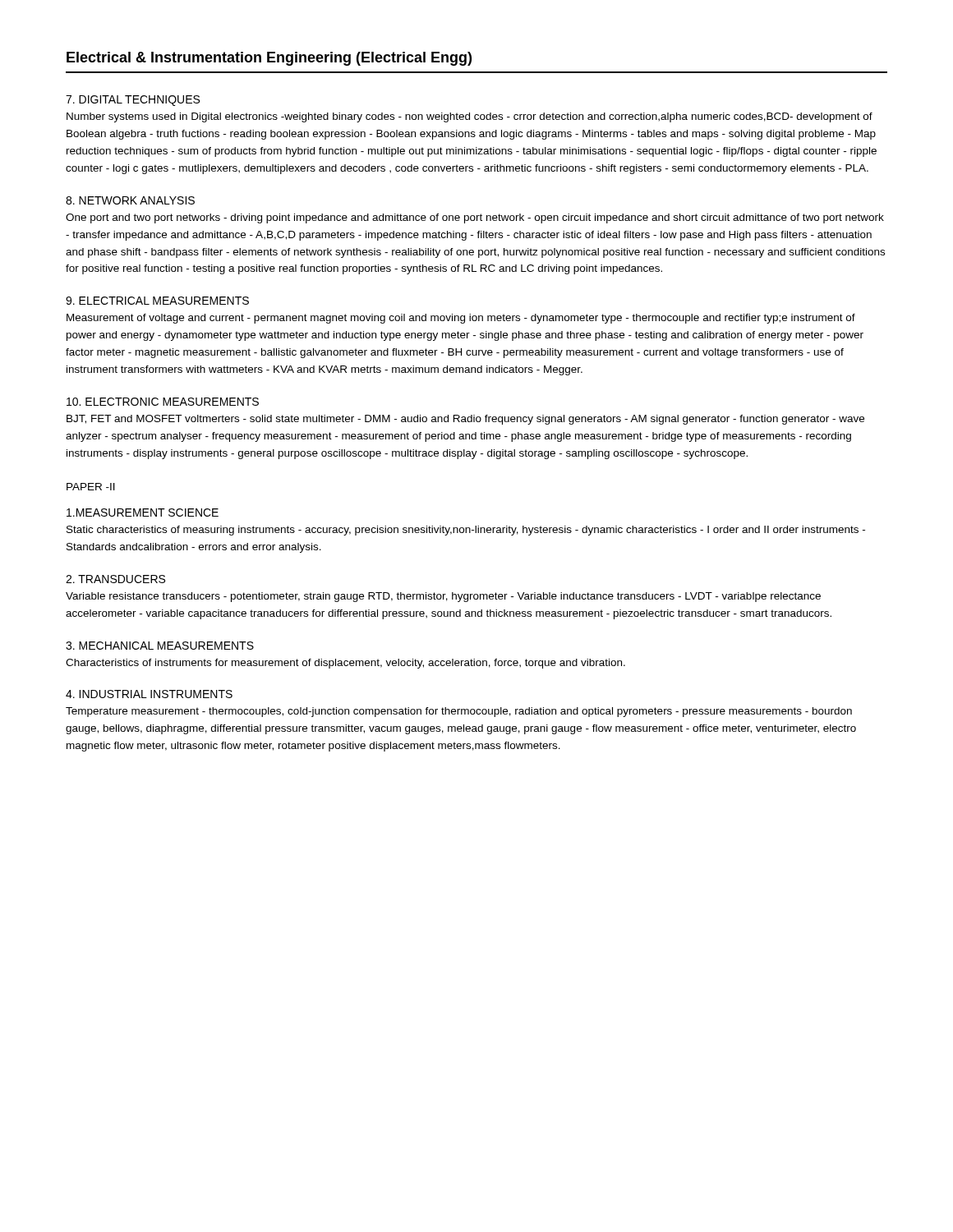Screen dimensions: 1232x953
Task: Click where it says "PAPER -II"
Action: [91, 487]
